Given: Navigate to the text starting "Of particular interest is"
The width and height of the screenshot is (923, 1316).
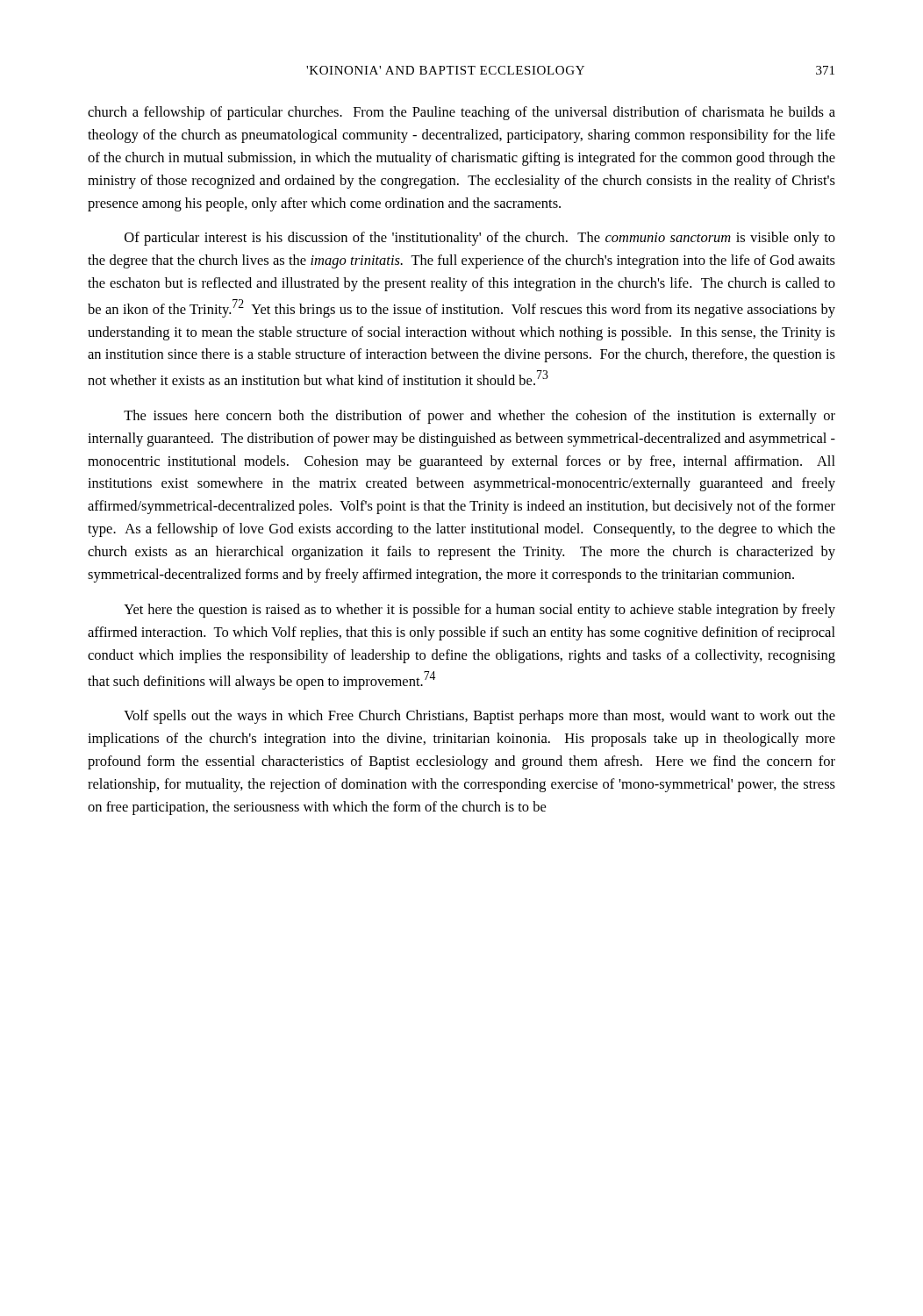Looking at the screenshot, I should tap(462, 309).
